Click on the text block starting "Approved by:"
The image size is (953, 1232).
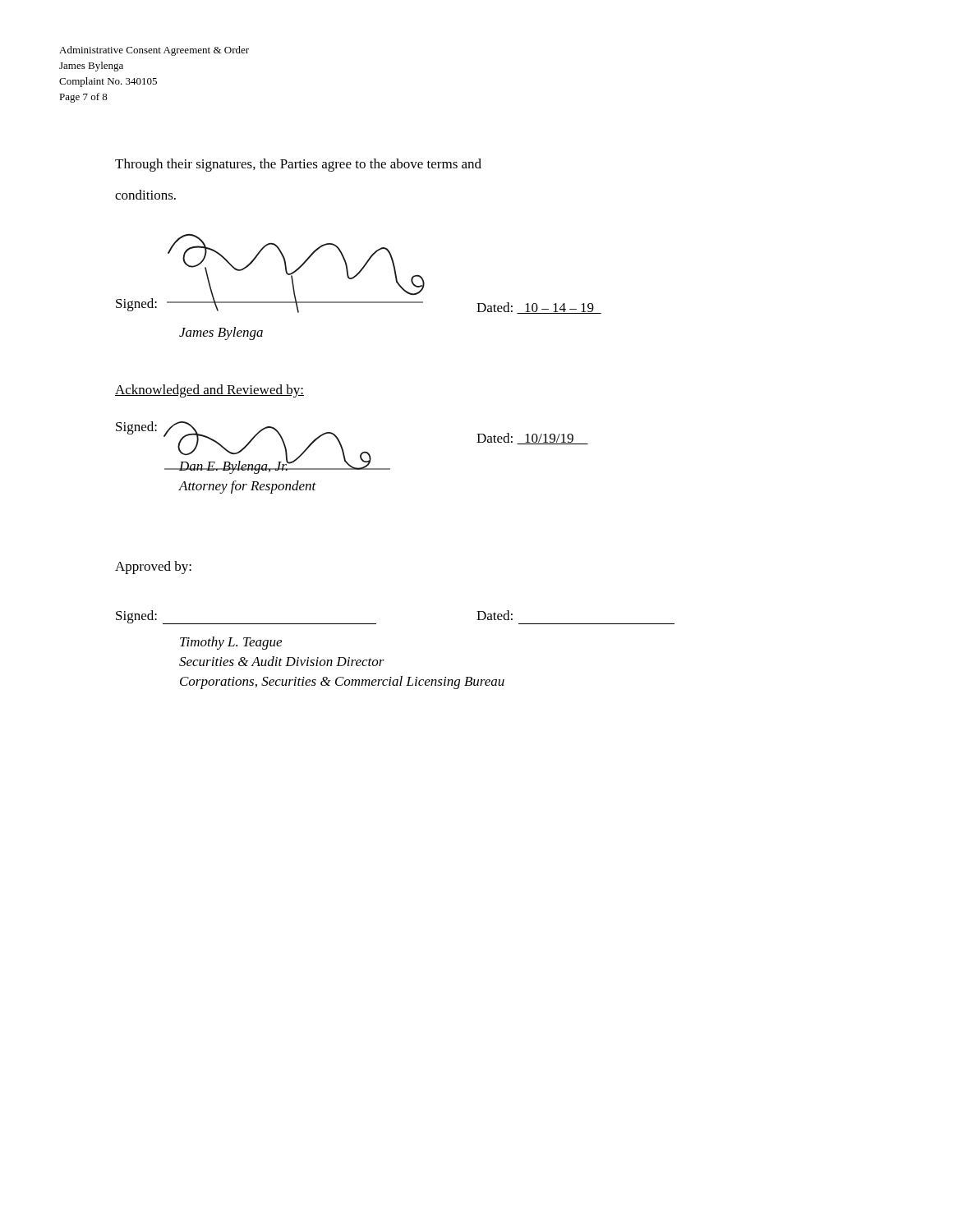tap(154, 566)
